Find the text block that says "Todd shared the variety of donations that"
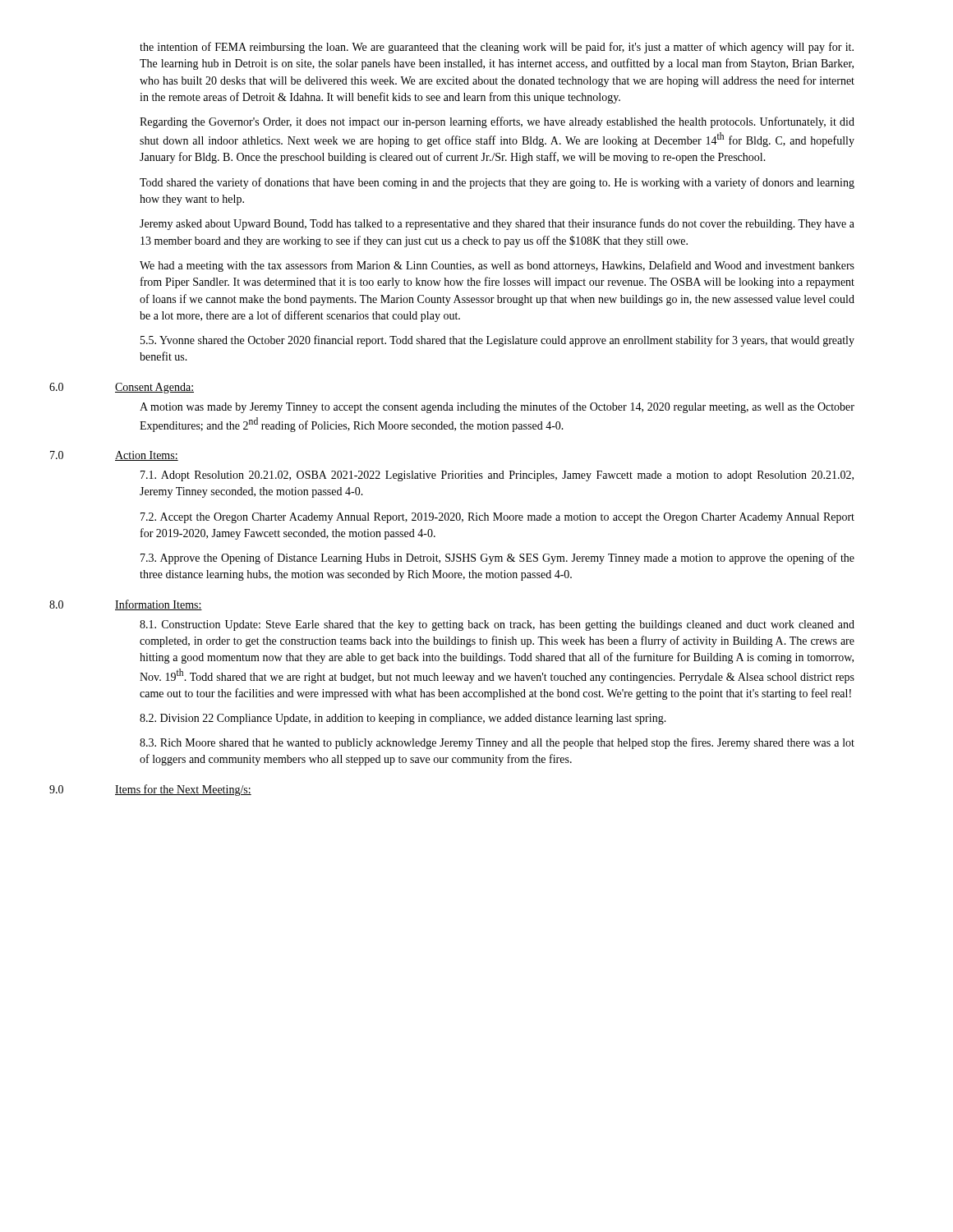The height and width of the screenshot is (1232, 953). click(497, 191)
